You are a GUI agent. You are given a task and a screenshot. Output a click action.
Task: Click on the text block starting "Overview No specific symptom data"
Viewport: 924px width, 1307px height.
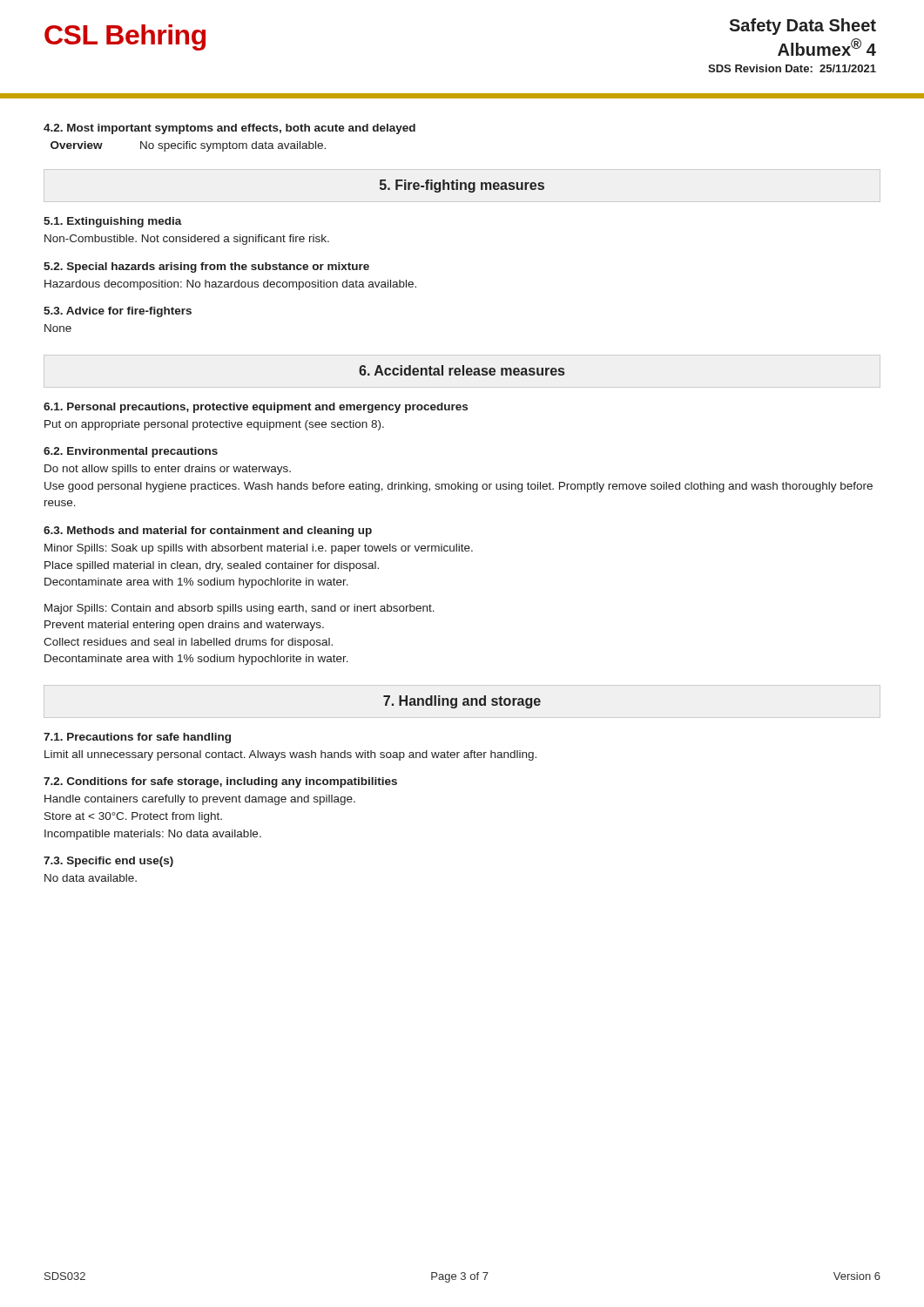(185, 145)
